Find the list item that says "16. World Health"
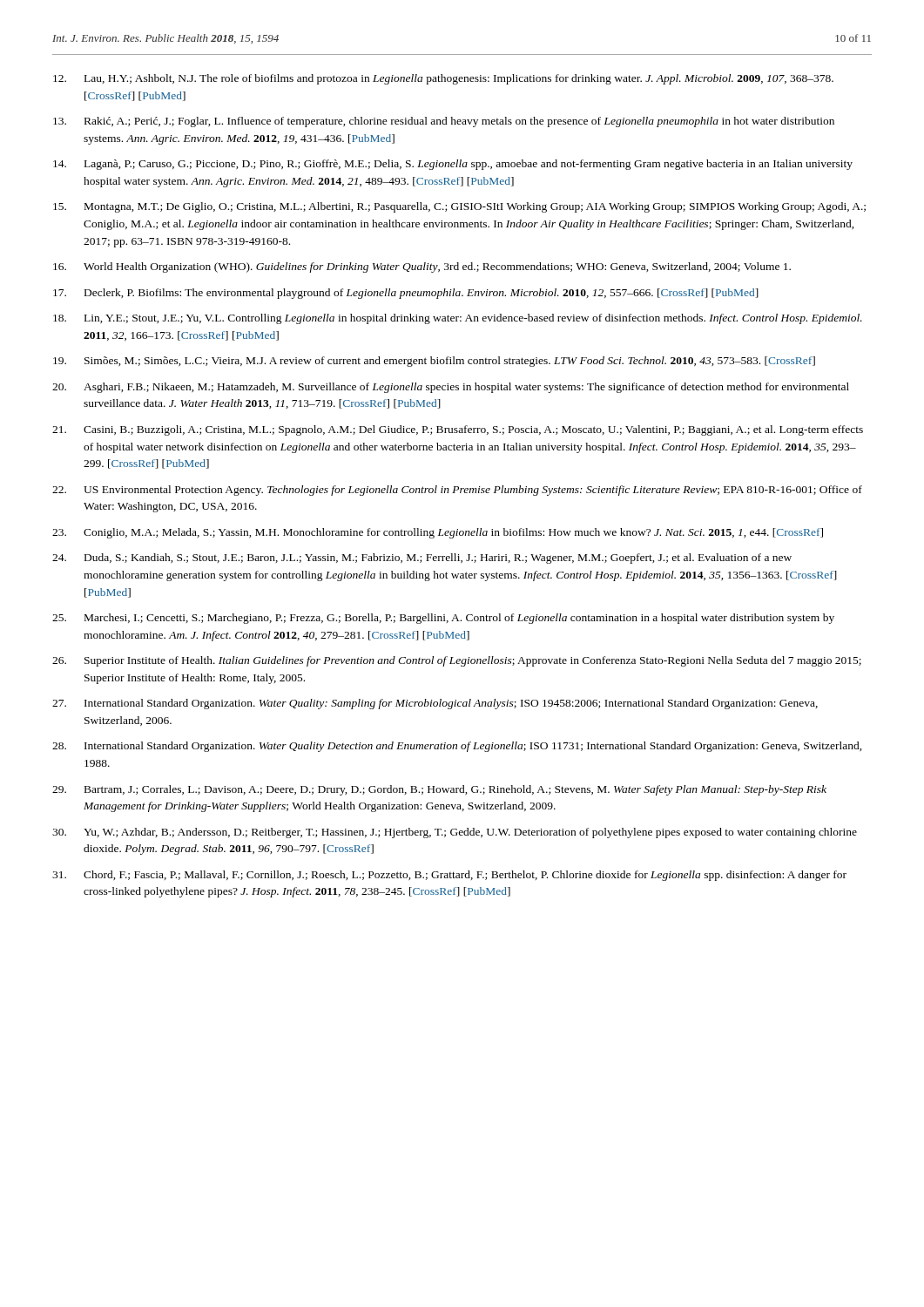 (462, 266)
